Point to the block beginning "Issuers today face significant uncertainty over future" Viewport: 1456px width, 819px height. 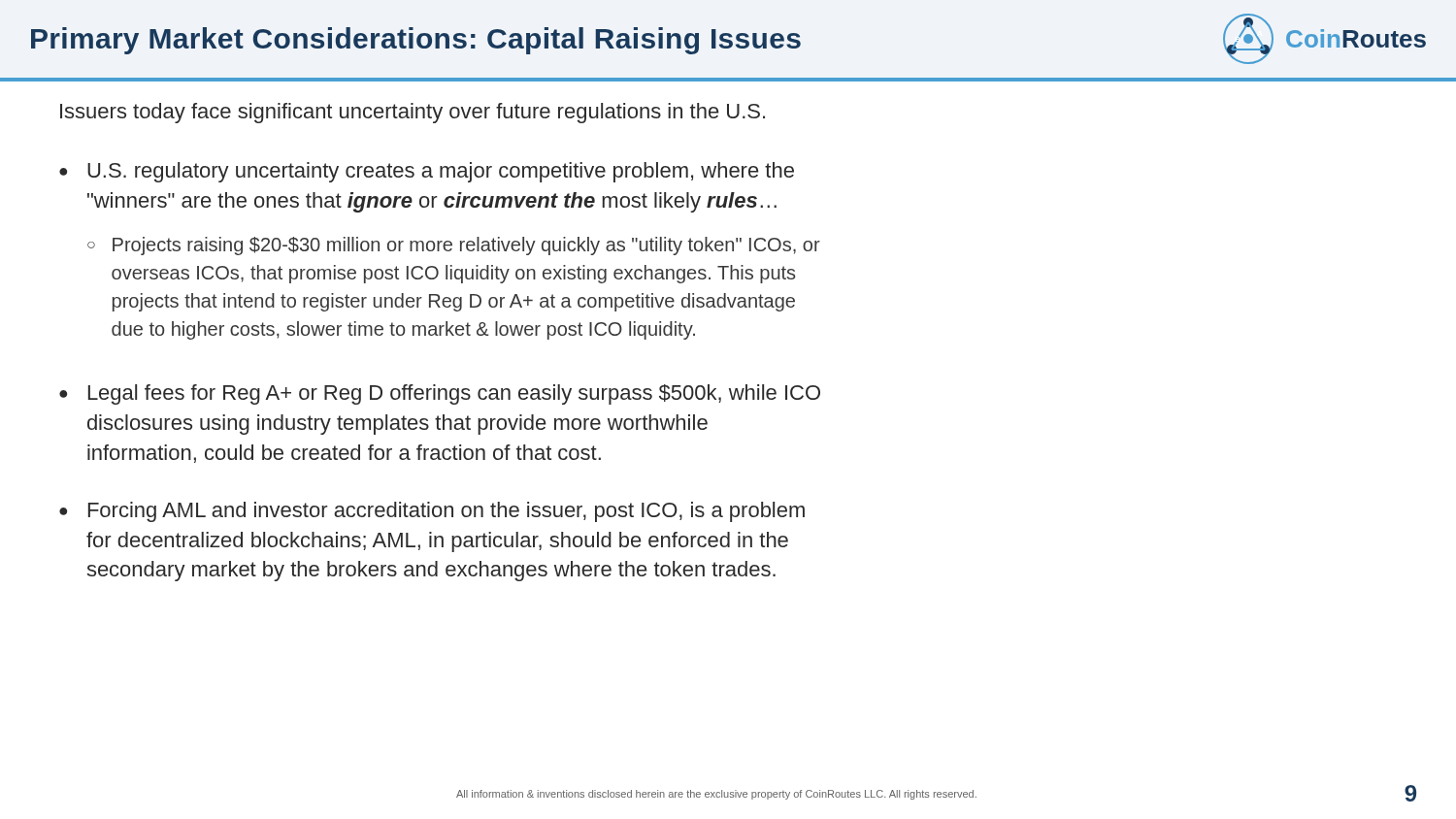coord(413,111)
